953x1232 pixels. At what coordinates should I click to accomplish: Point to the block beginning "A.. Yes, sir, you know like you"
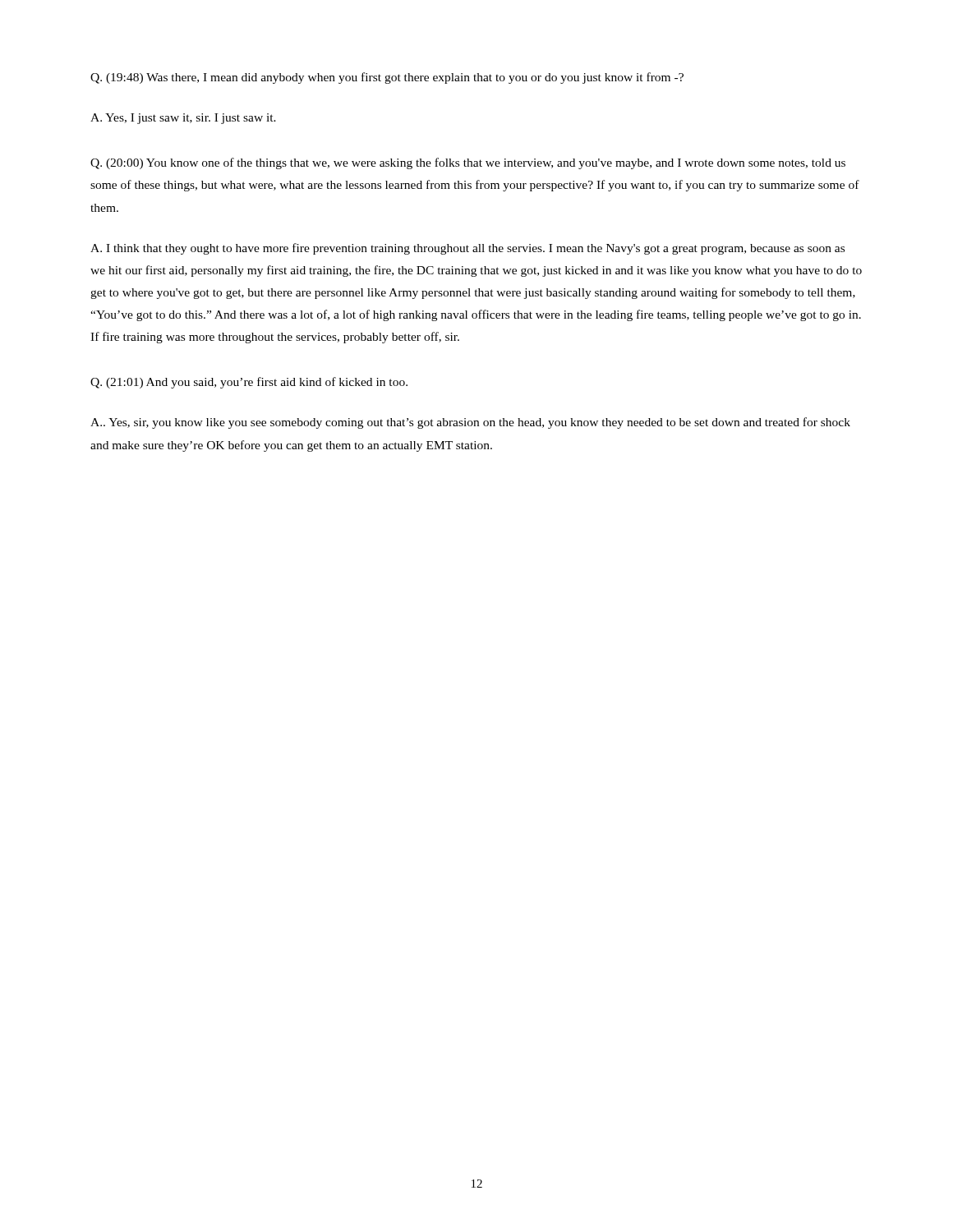pos(470,433)
